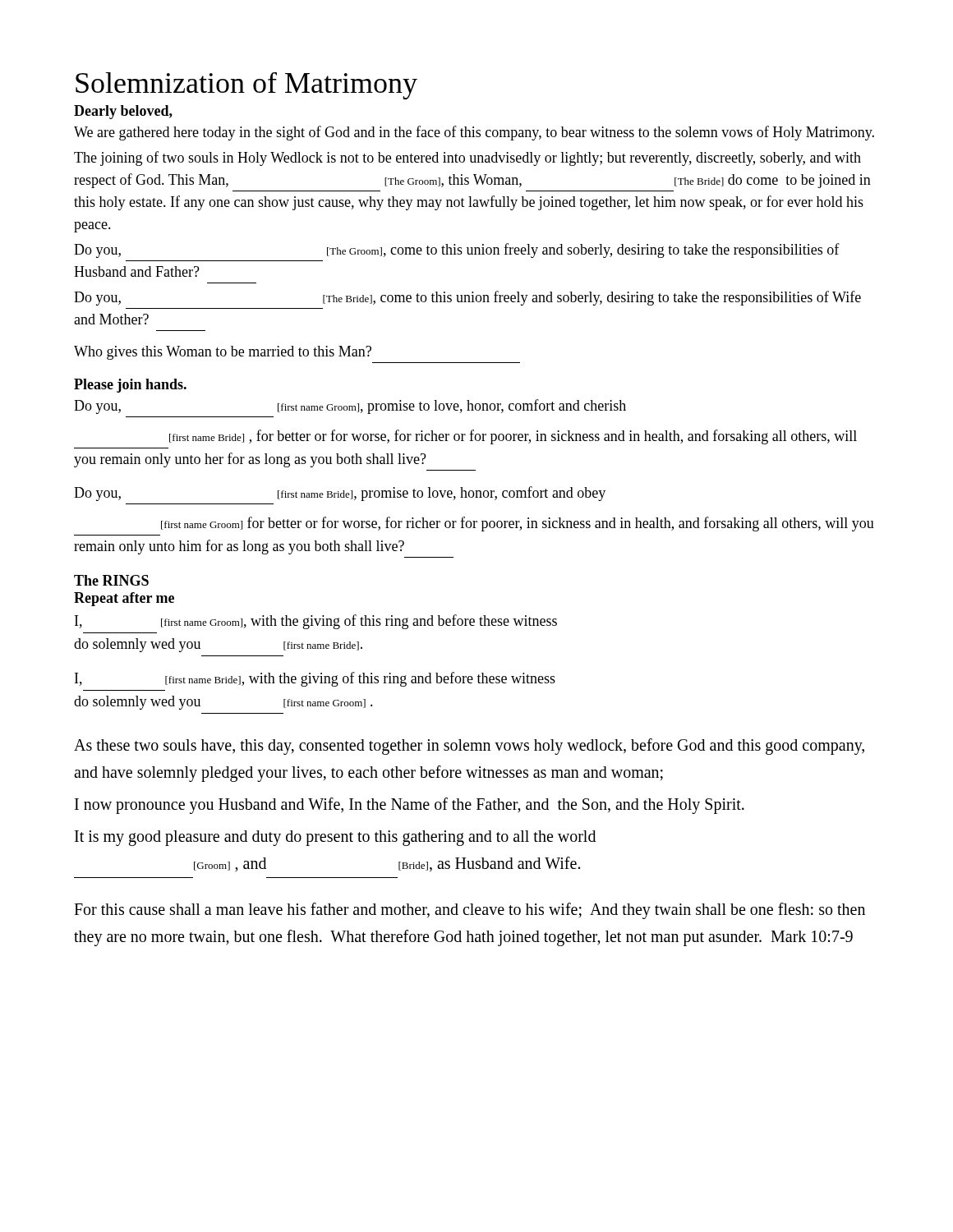Locate the passage starting "Do you, [first name Bride],"

click(x=340, y=495)
